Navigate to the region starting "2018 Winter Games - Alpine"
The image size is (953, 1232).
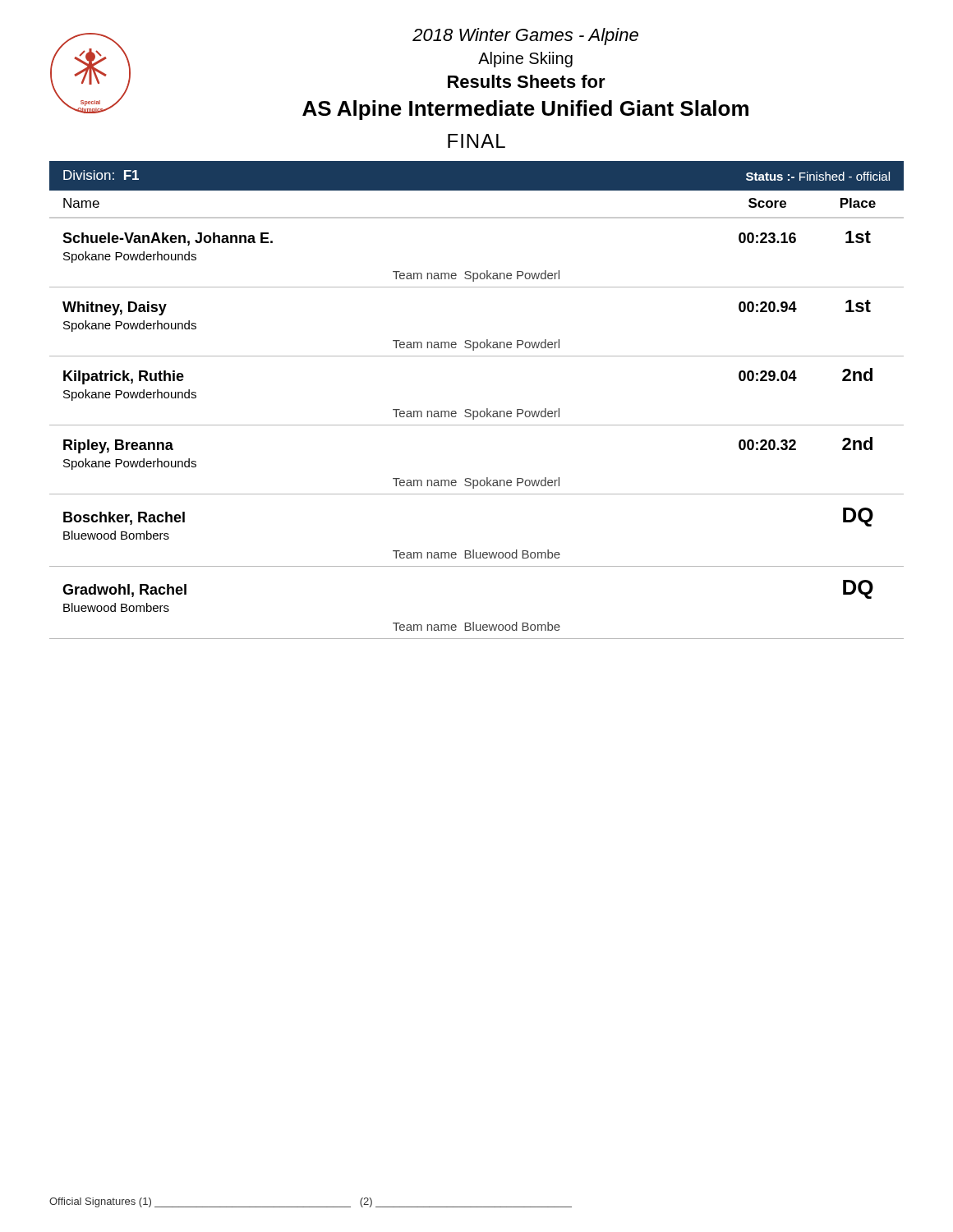[526, 35]
